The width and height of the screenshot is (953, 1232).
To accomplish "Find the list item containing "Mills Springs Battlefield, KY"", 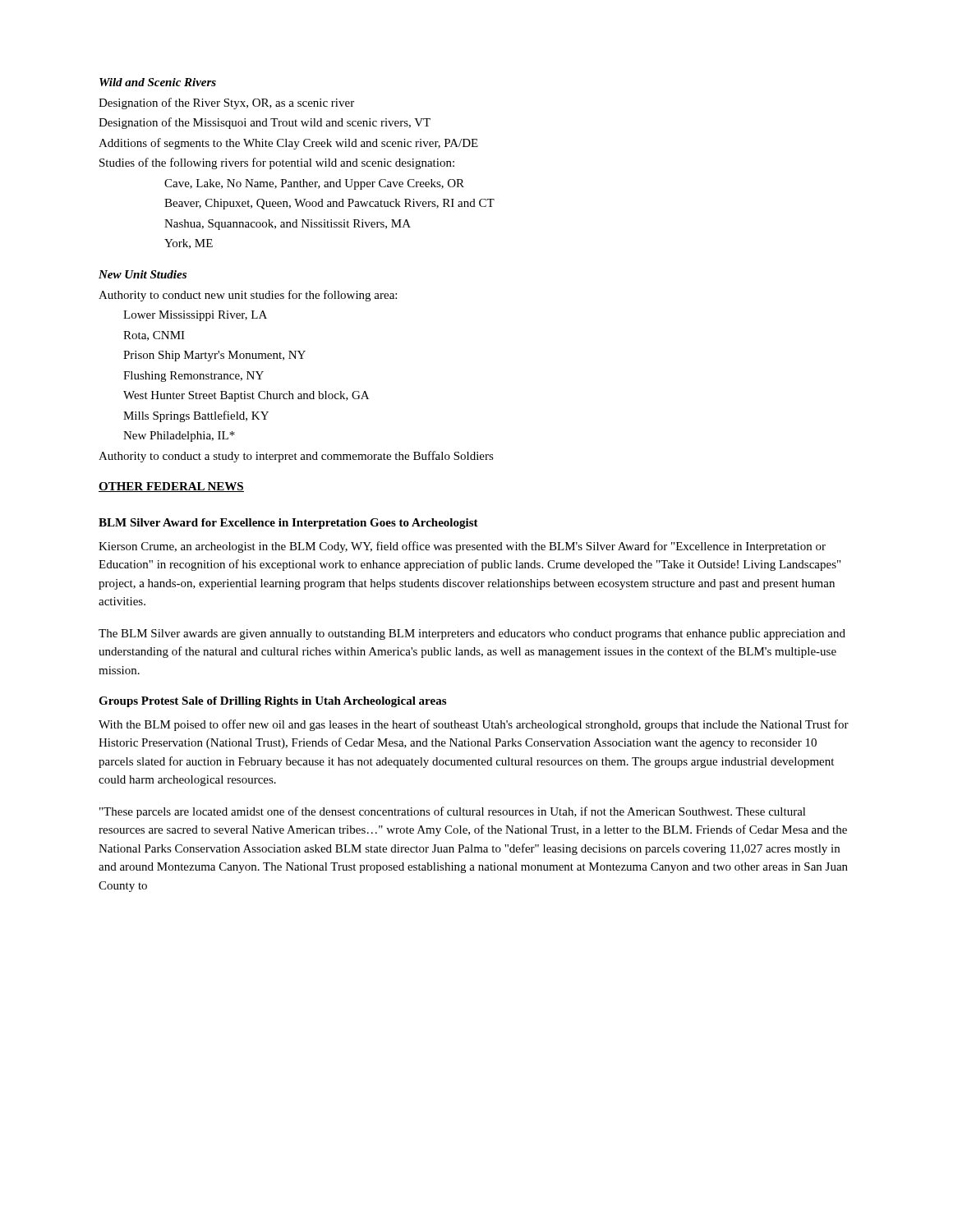I will [196, 416].
